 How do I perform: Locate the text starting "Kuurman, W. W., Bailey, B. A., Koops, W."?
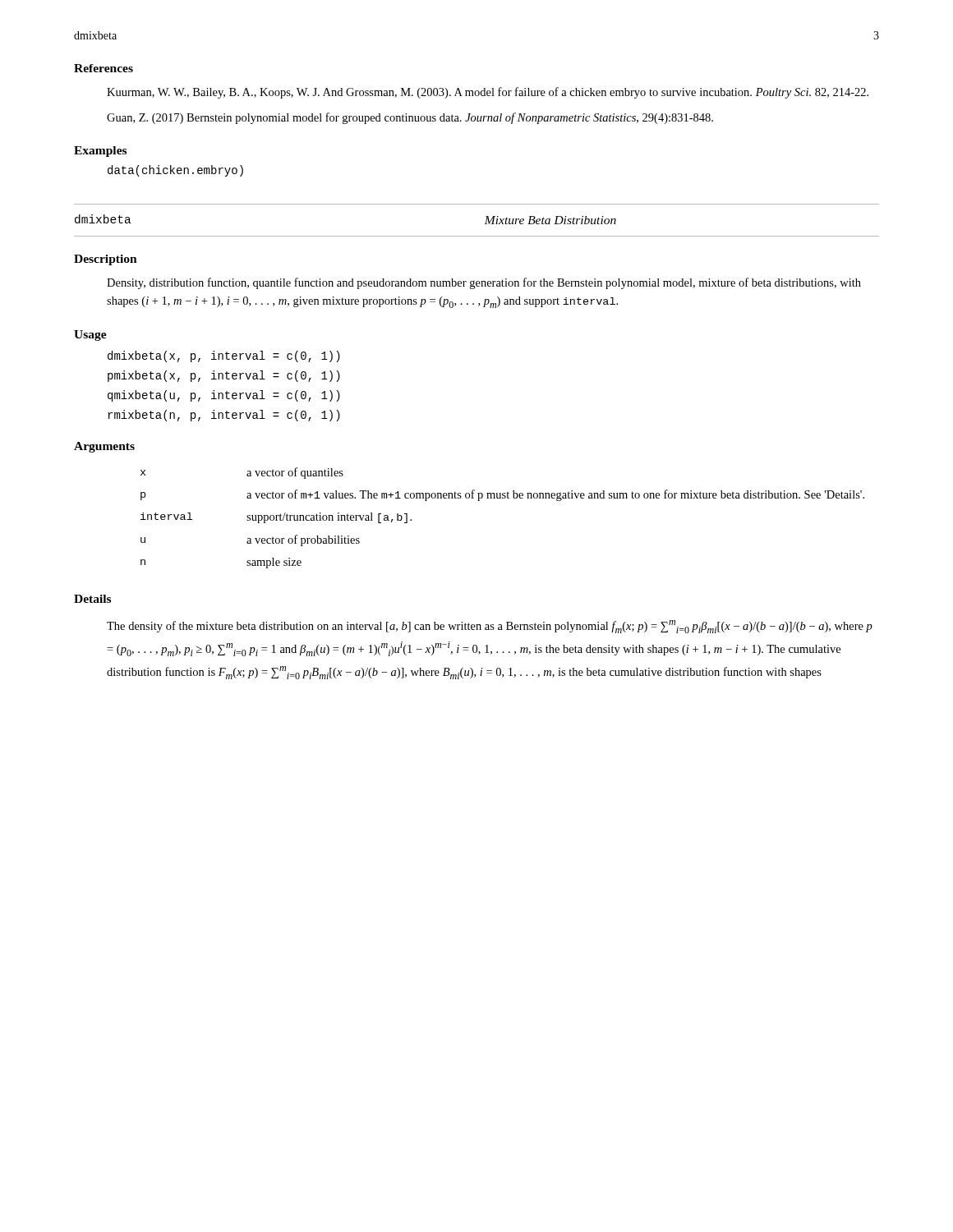coord(488,92)
